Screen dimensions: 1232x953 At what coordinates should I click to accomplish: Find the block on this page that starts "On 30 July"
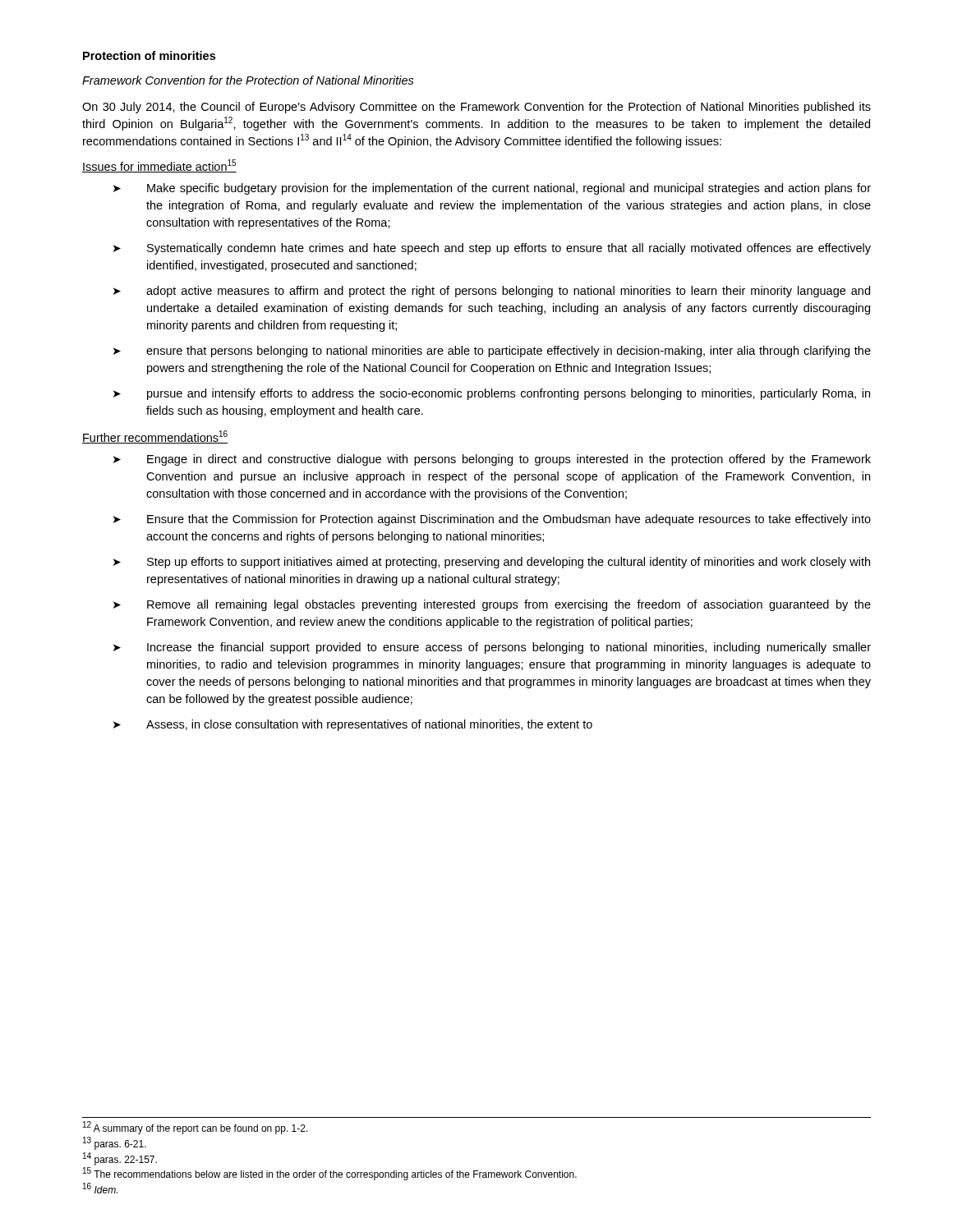pyautogui.click(x=476, y=124)
